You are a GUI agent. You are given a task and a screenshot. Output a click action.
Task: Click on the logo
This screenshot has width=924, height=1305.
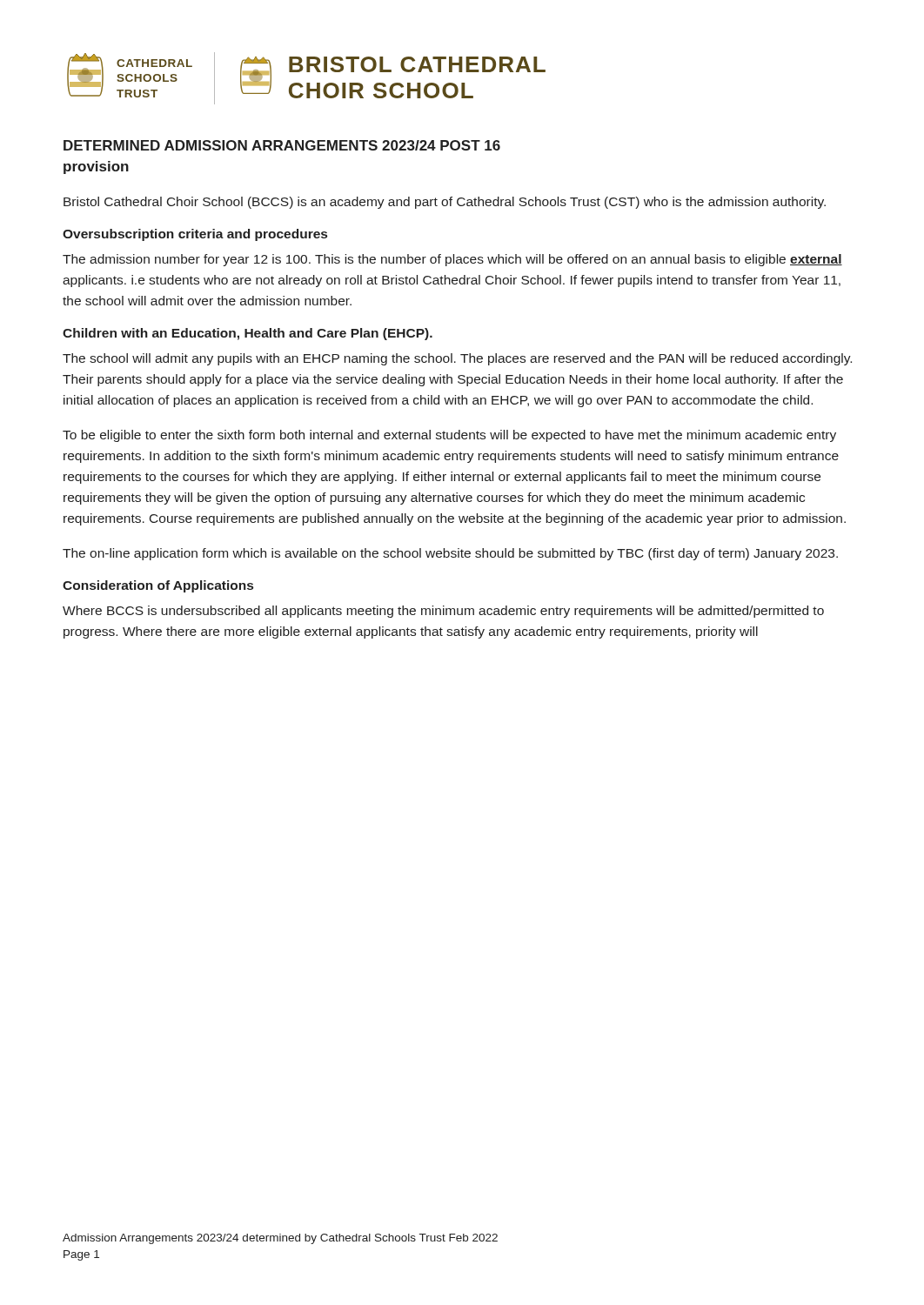tap(462, 78)
